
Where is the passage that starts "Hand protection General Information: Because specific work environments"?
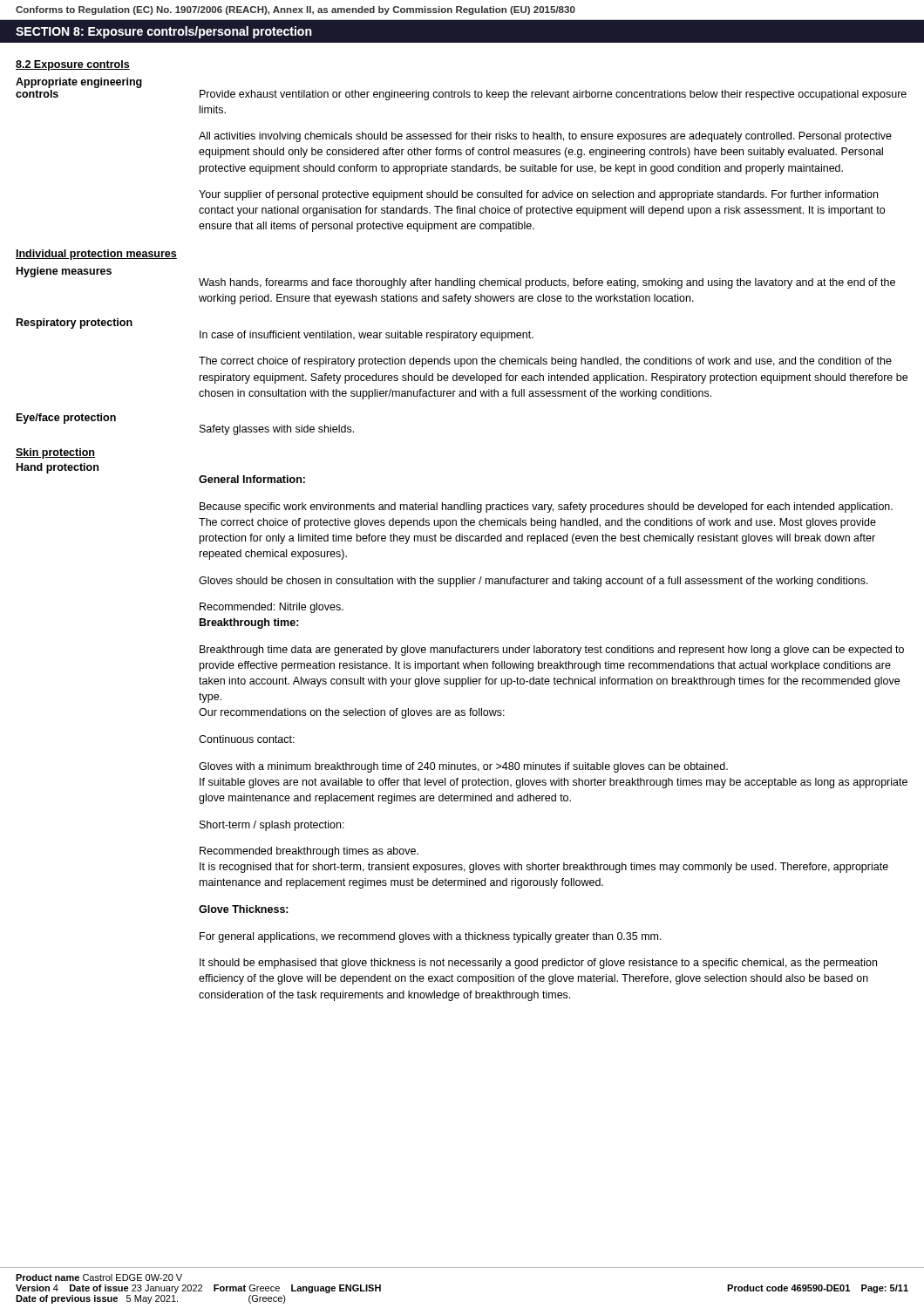(58, 468)
